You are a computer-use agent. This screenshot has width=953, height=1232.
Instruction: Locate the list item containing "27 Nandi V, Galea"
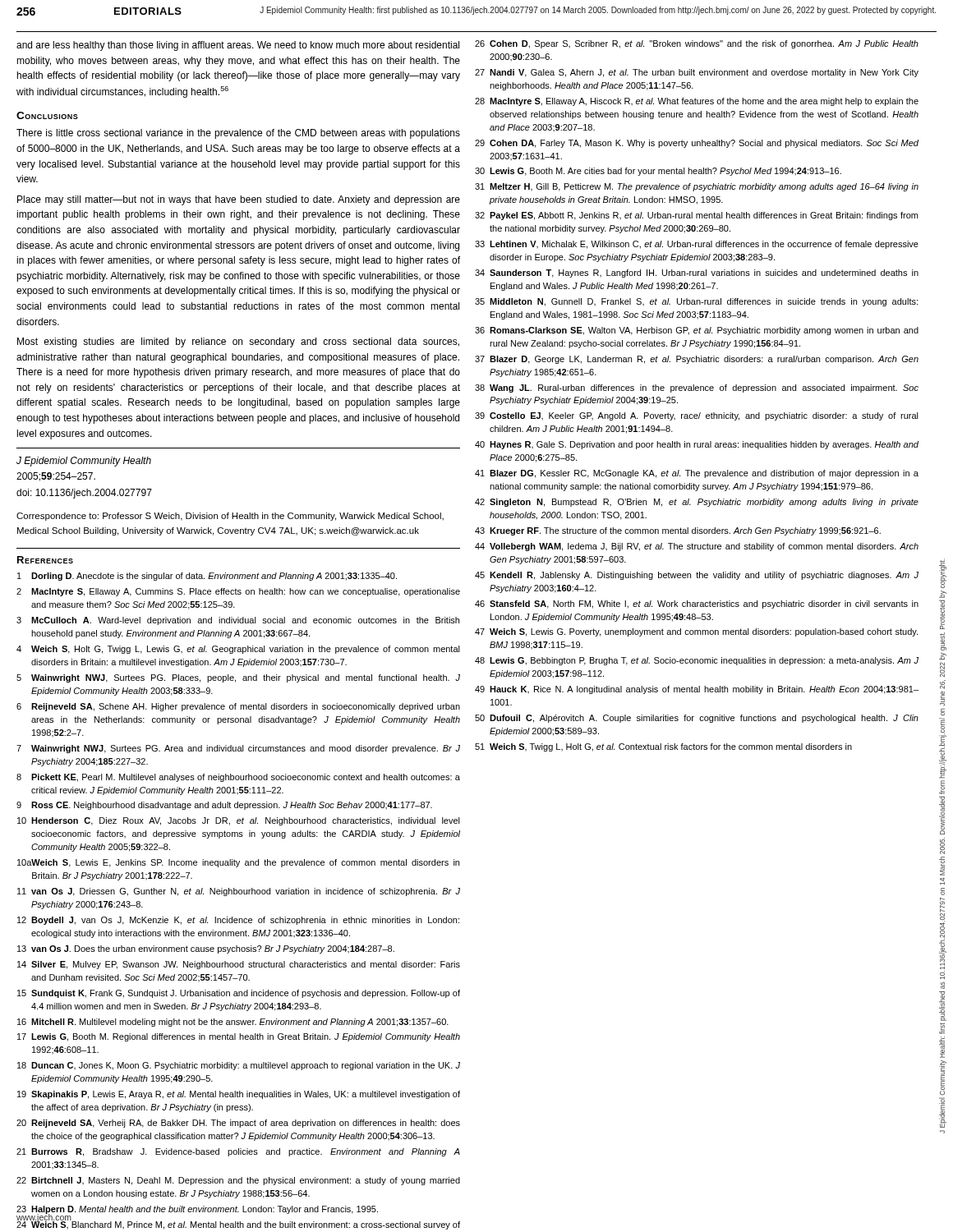tap(697, 80)
